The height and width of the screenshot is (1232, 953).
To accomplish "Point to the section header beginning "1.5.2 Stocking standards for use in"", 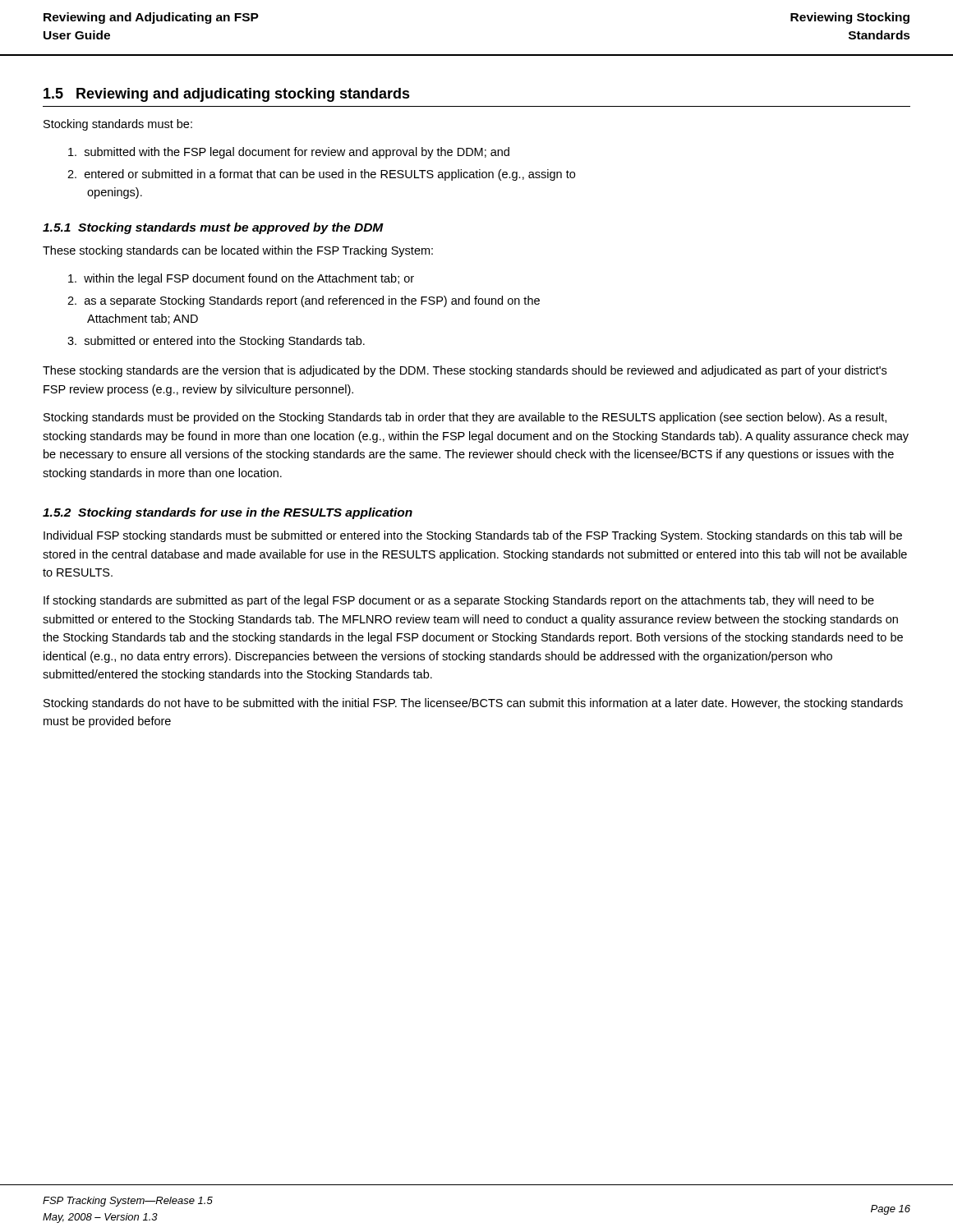I will pos(228,512).
